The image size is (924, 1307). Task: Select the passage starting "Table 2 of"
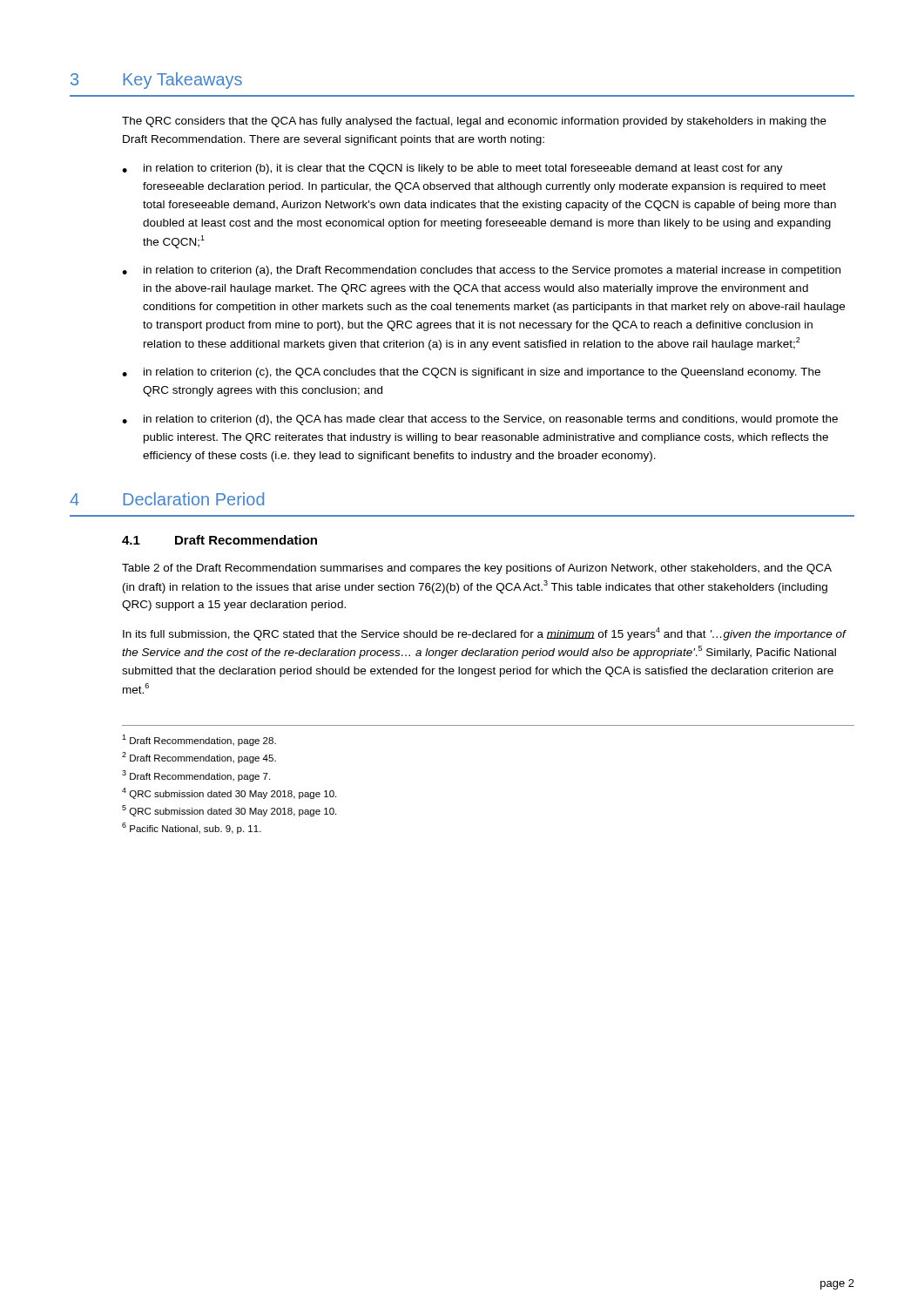(x=476, y=586)
